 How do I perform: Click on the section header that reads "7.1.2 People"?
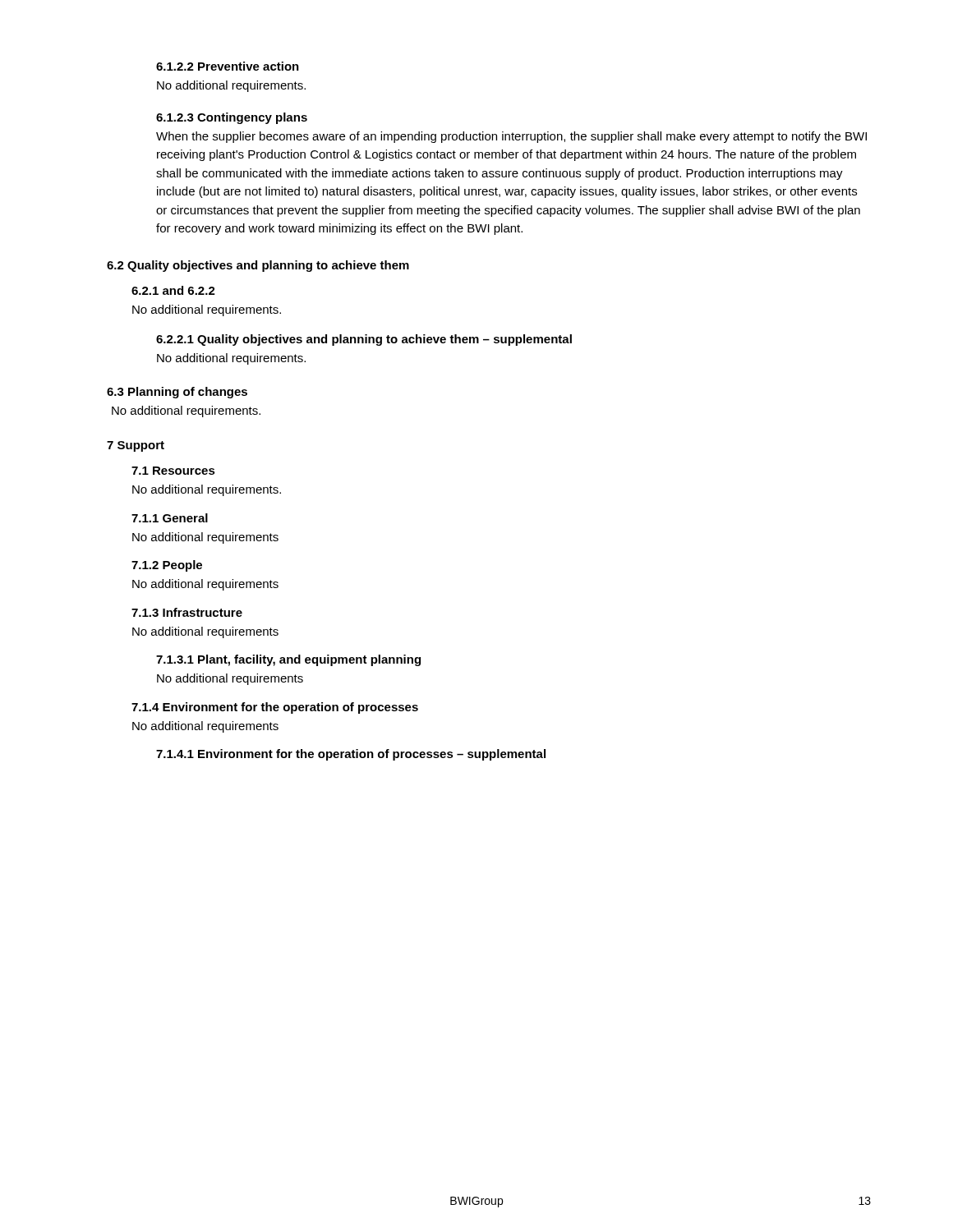click(x=167, y=565)
